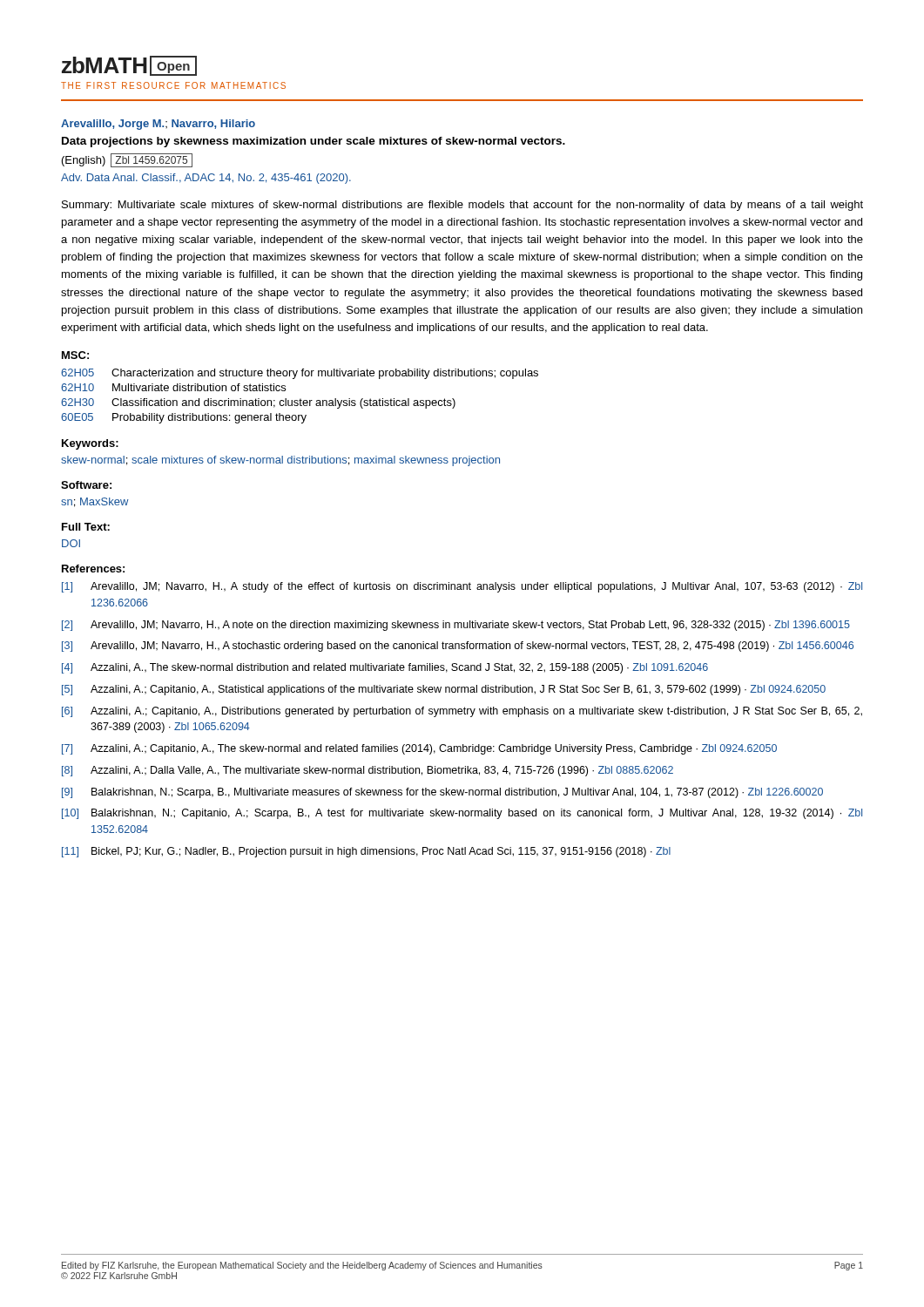This screenshot has width=924, height=1307.
Task: Click the passage that begins "skew-normal; scale mixtures of skew-normal distributions;"
Action: click(281, 460)
